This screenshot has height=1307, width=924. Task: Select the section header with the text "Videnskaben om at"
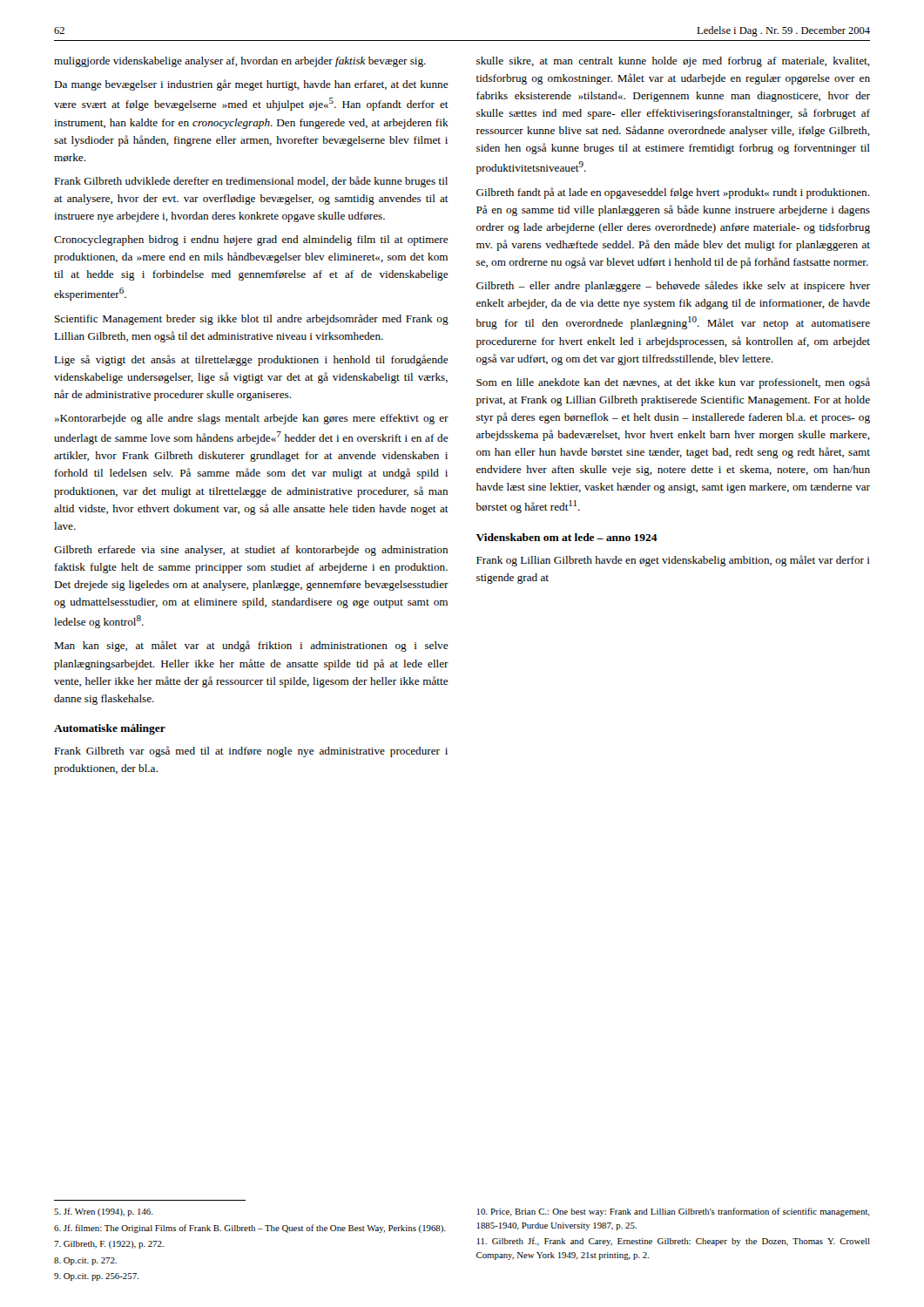pos(567,537)
